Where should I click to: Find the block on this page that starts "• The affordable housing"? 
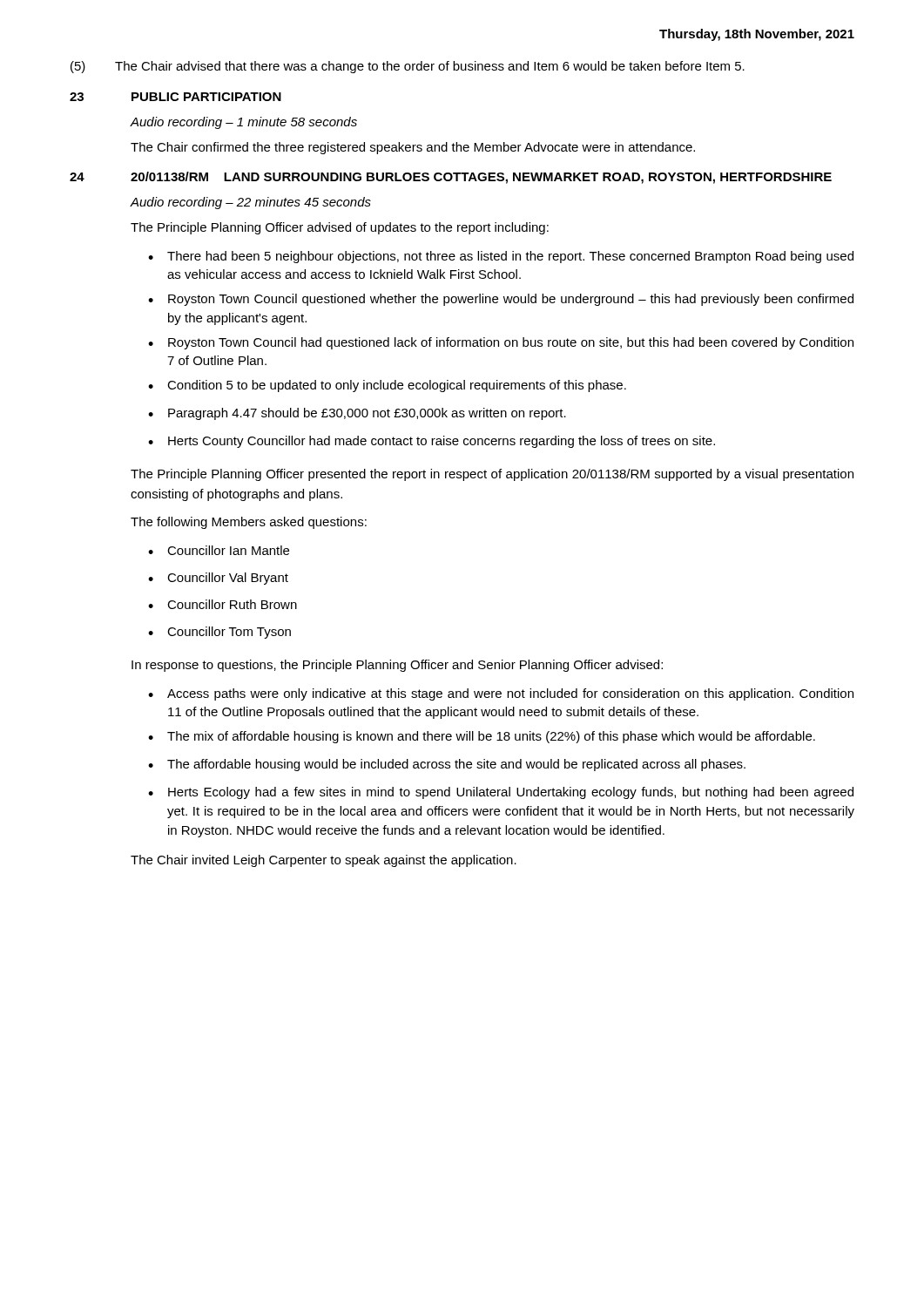point(447,766)
